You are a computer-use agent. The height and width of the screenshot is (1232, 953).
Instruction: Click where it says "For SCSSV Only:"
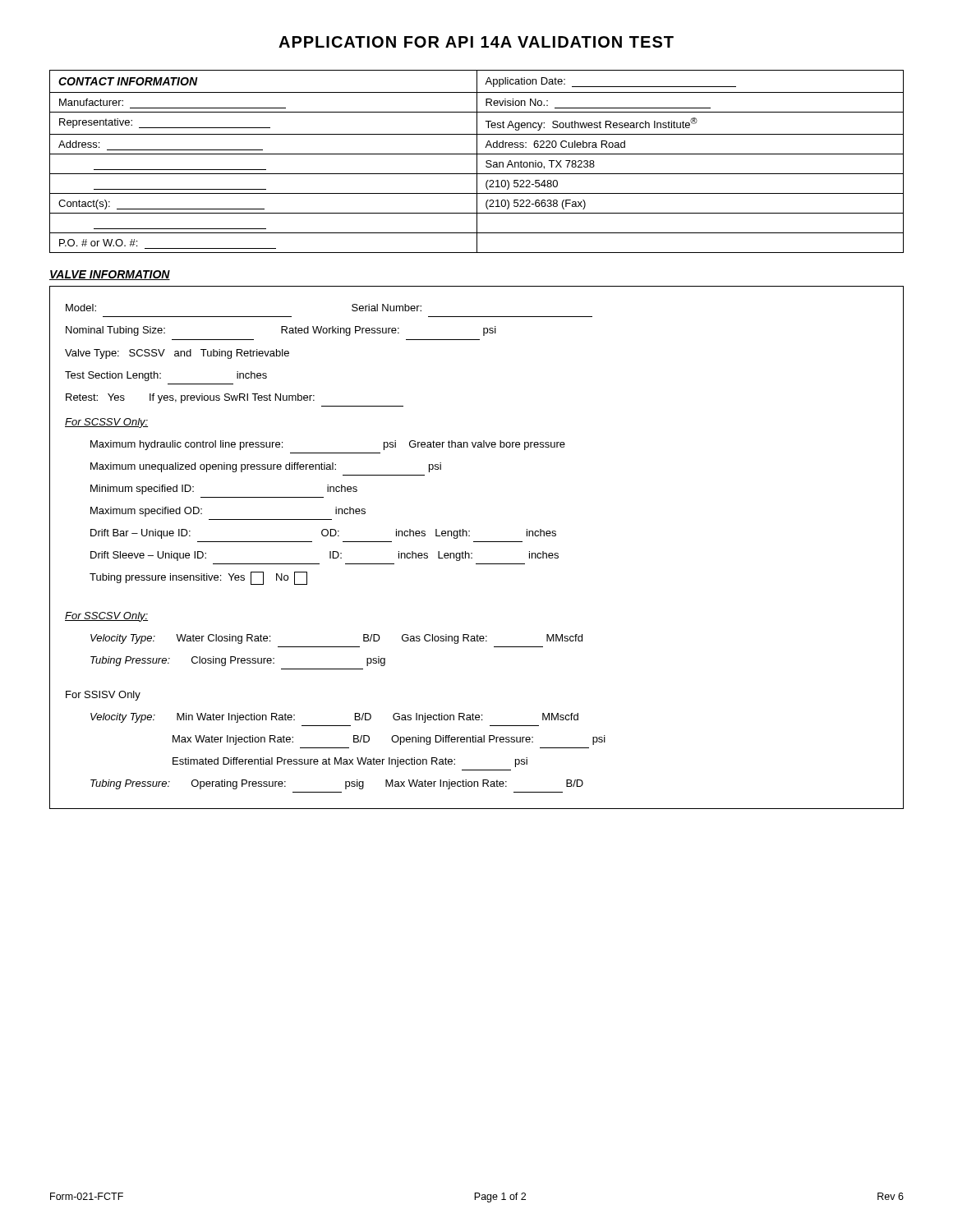(106, 422)
